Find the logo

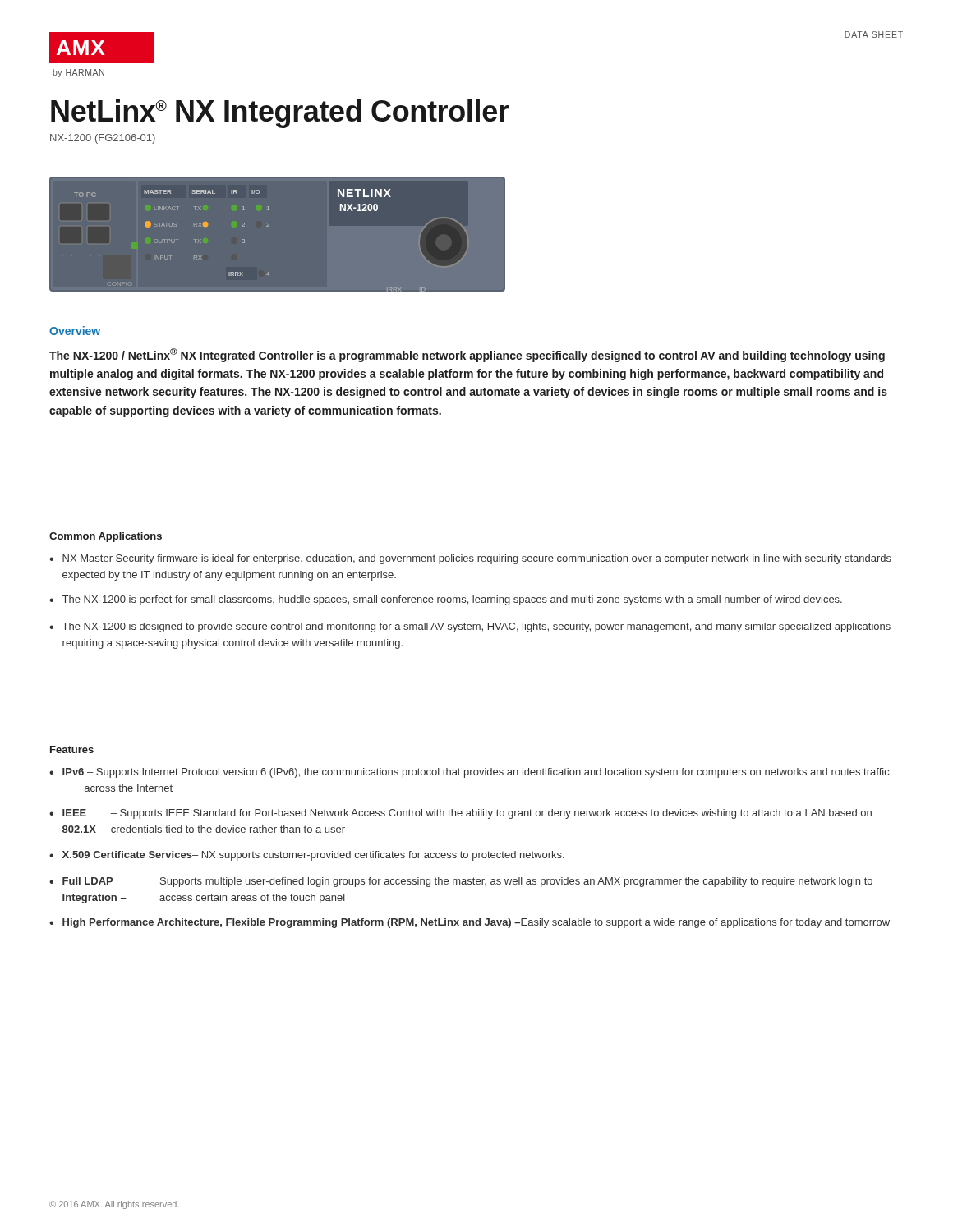tap(103, 57)
